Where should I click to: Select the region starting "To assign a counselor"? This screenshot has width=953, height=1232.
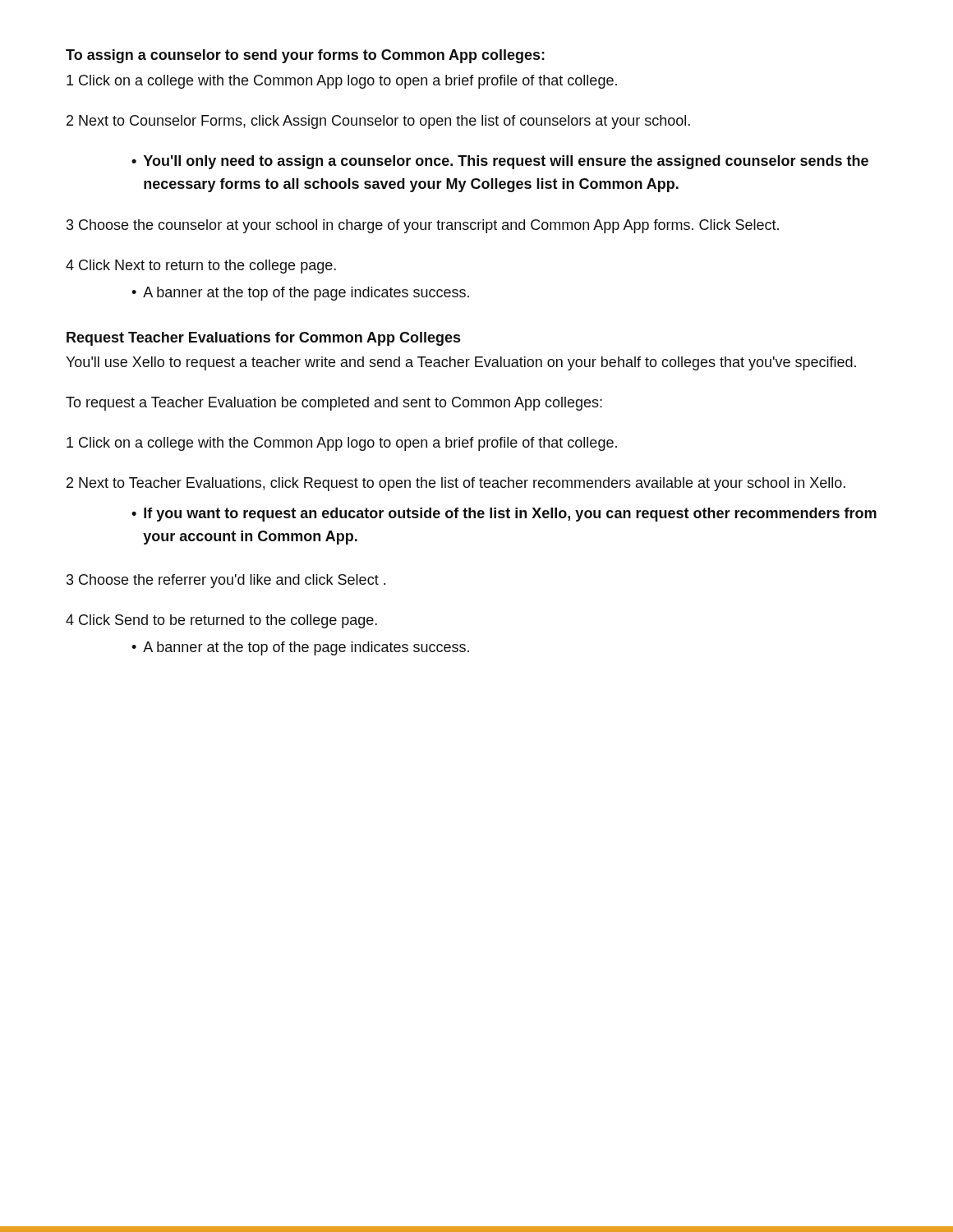click(476, 68)
